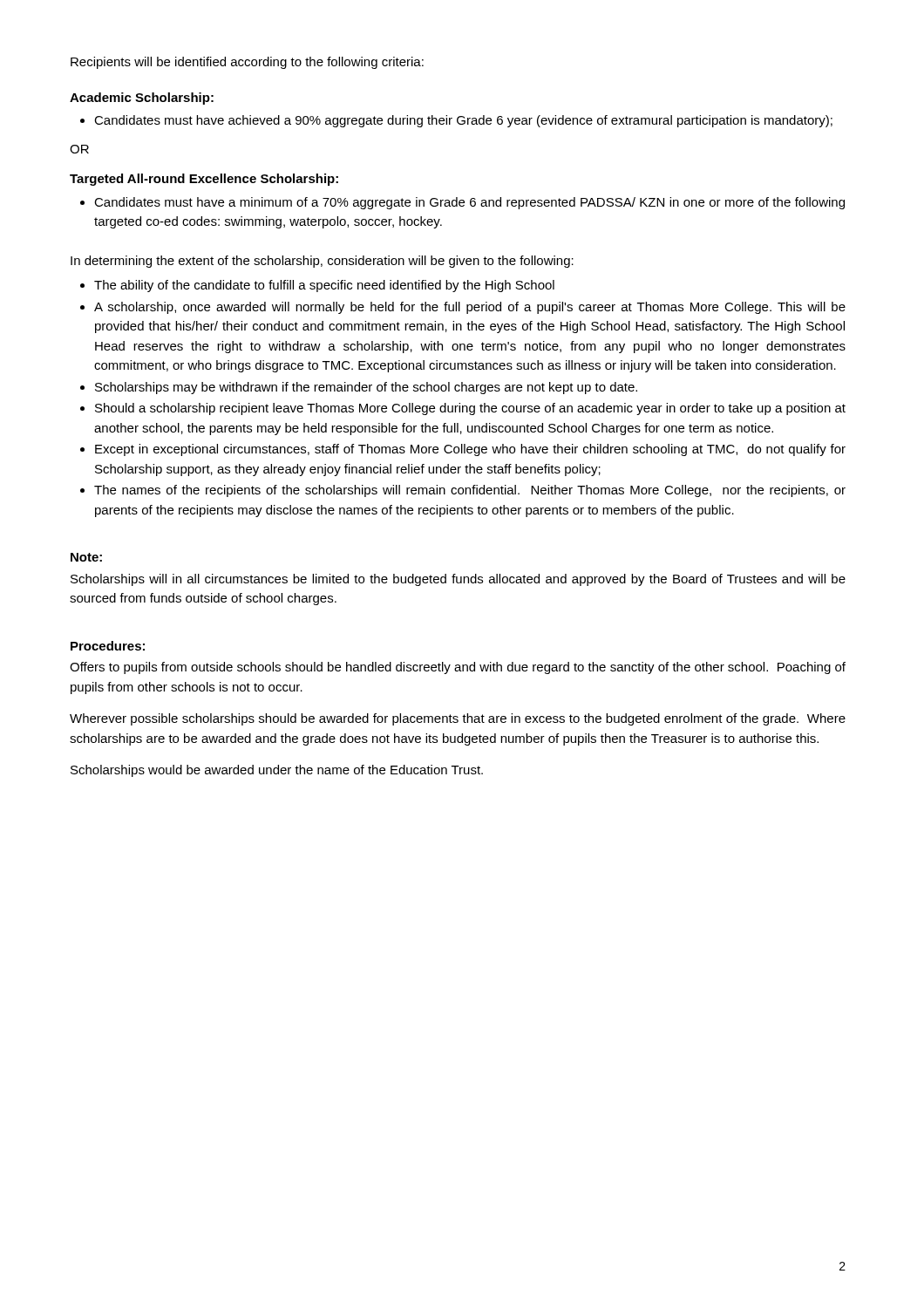Click on the text block starting "In determining the extent"

322,260
